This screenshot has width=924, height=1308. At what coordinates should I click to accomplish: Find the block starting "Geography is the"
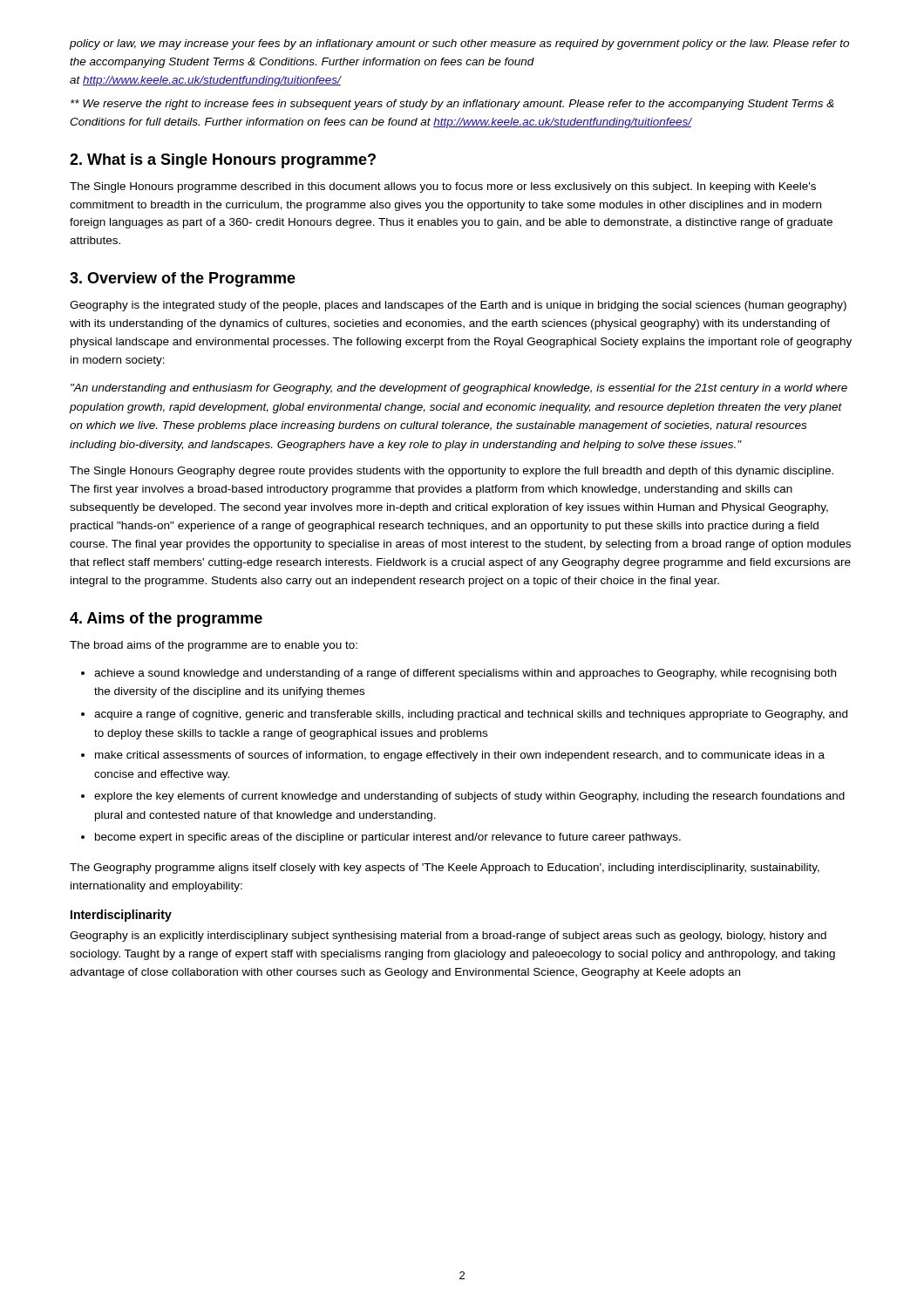coord(462,333)
